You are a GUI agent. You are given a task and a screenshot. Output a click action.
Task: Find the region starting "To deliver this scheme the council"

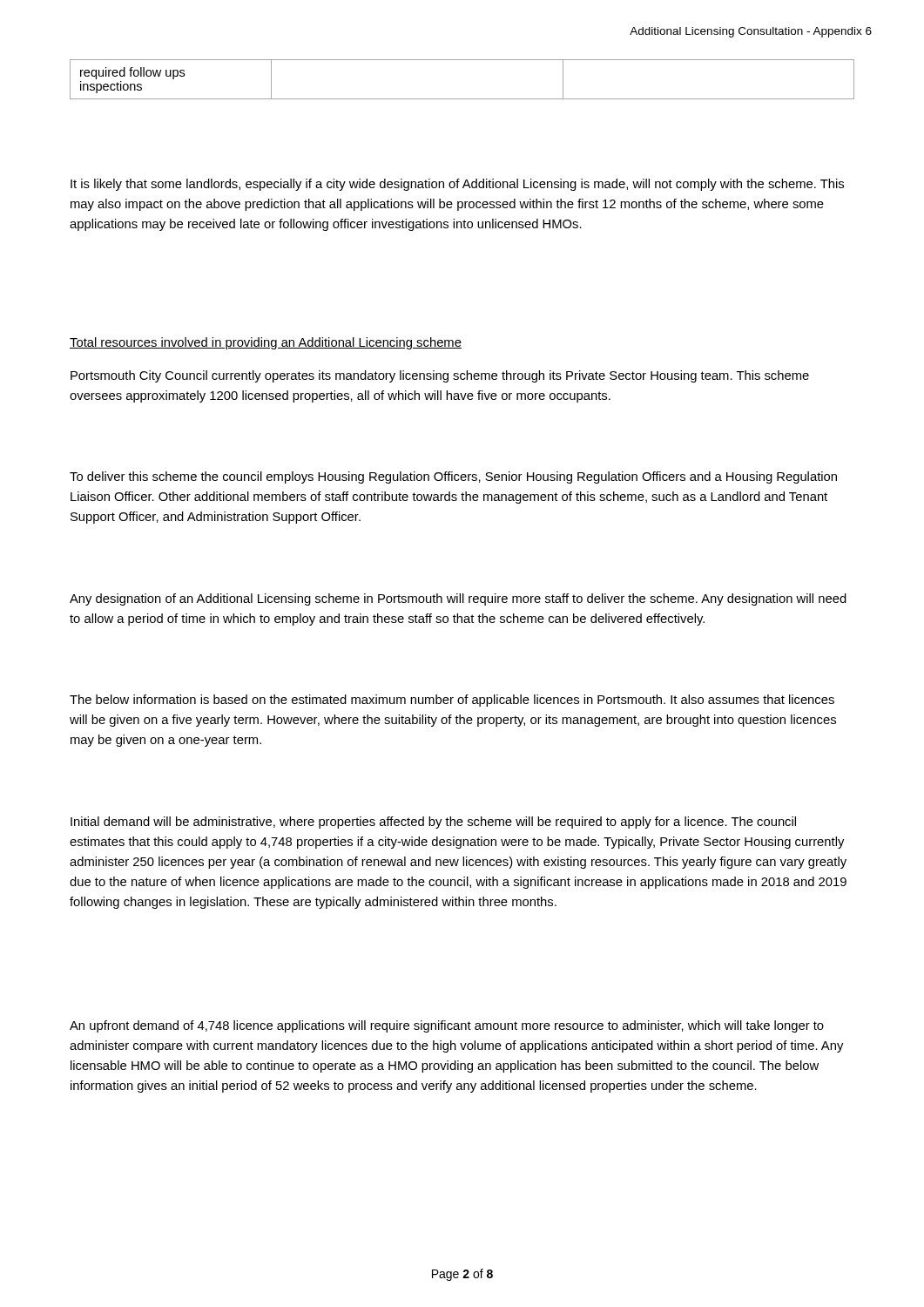(x=454, y=497)
